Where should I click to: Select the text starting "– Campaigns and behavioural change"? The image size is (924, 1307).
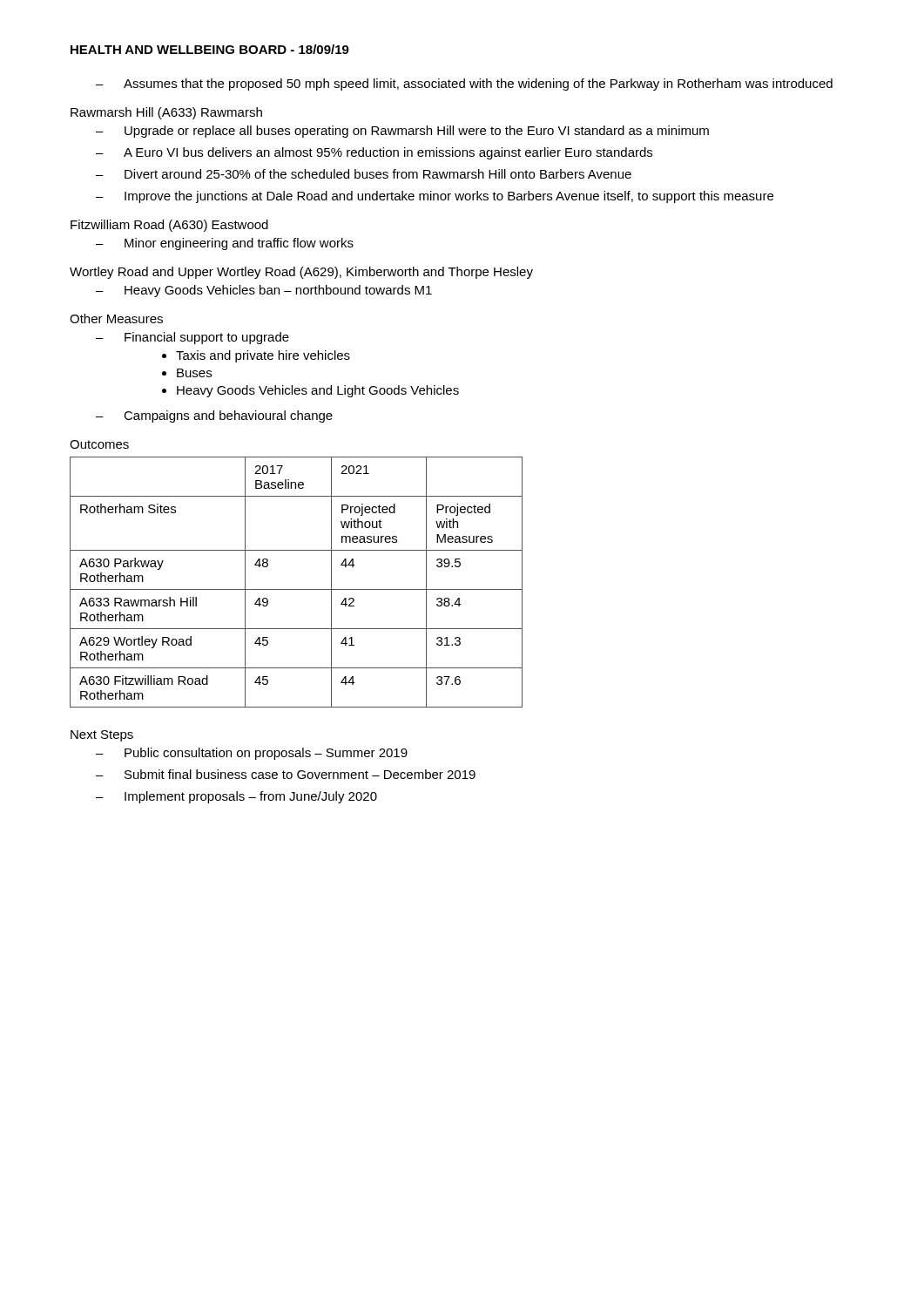point(214,416)
